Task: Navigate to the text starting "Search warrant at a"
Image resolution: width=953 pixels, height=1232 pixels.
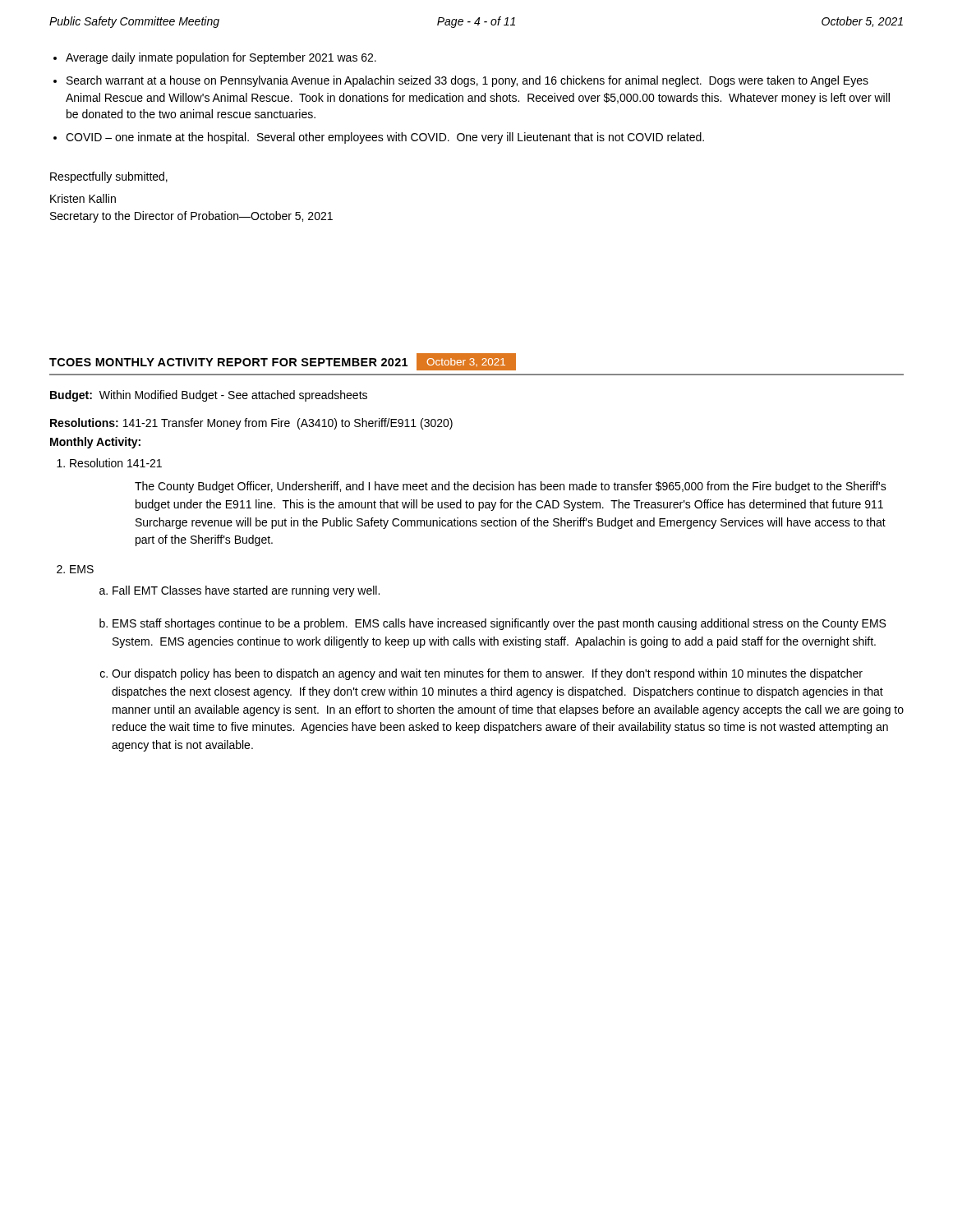Action: 478,97
